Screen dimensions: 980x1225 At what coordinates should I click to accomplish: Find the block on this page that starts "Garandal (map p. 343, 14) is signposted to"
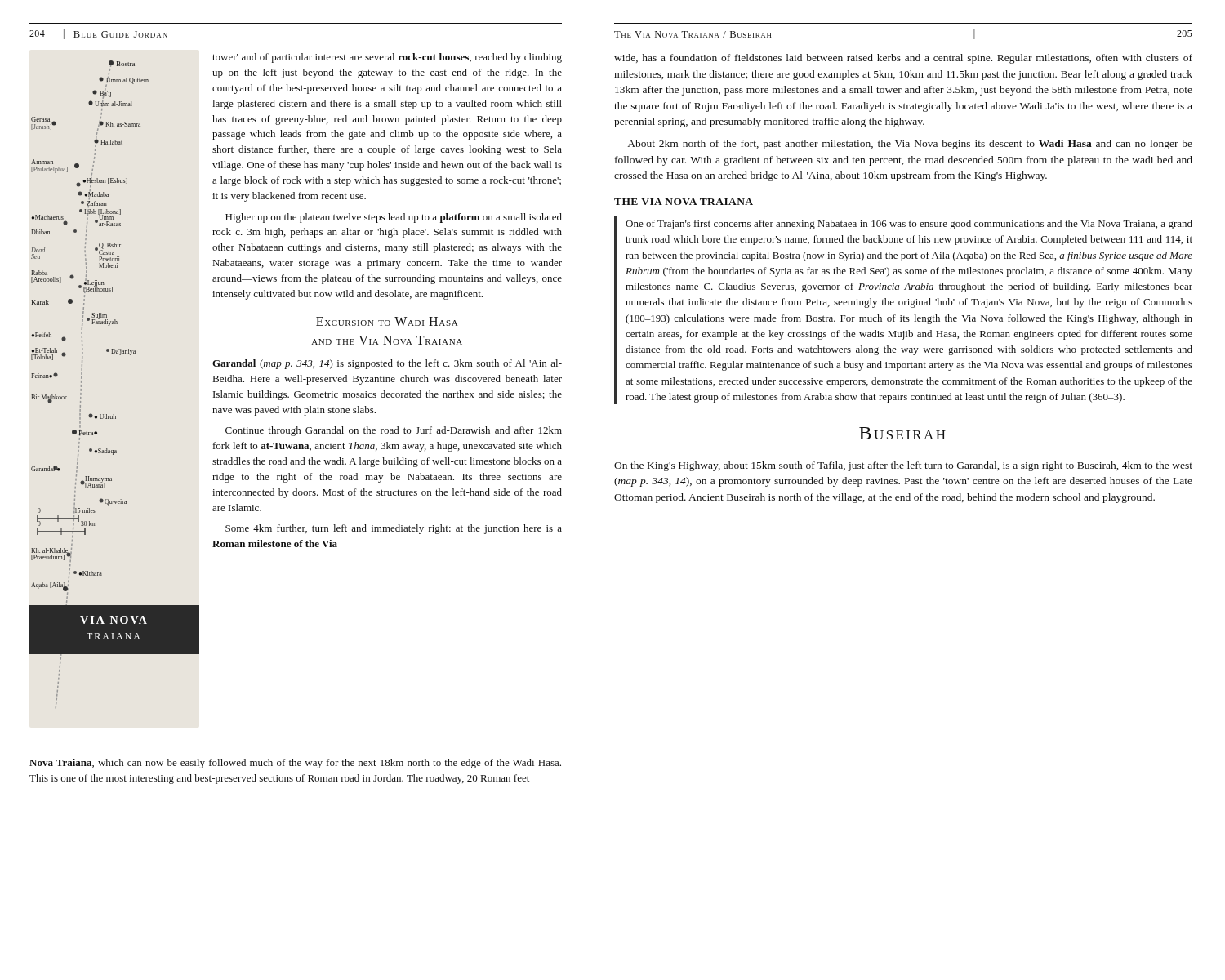(387, 386)
